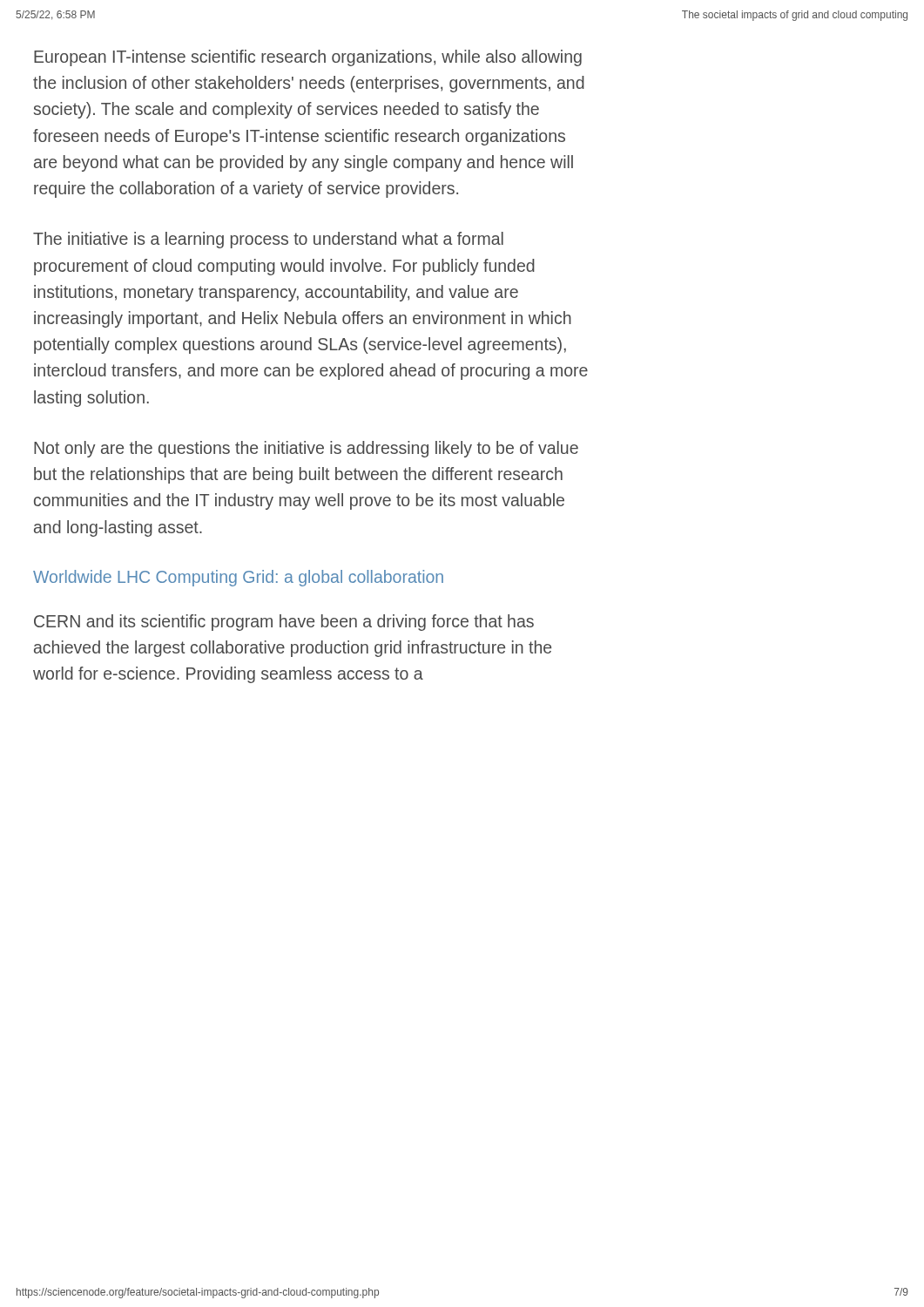Where is the passage that starts "European IT-intense scientific research"?

point(309,122)
